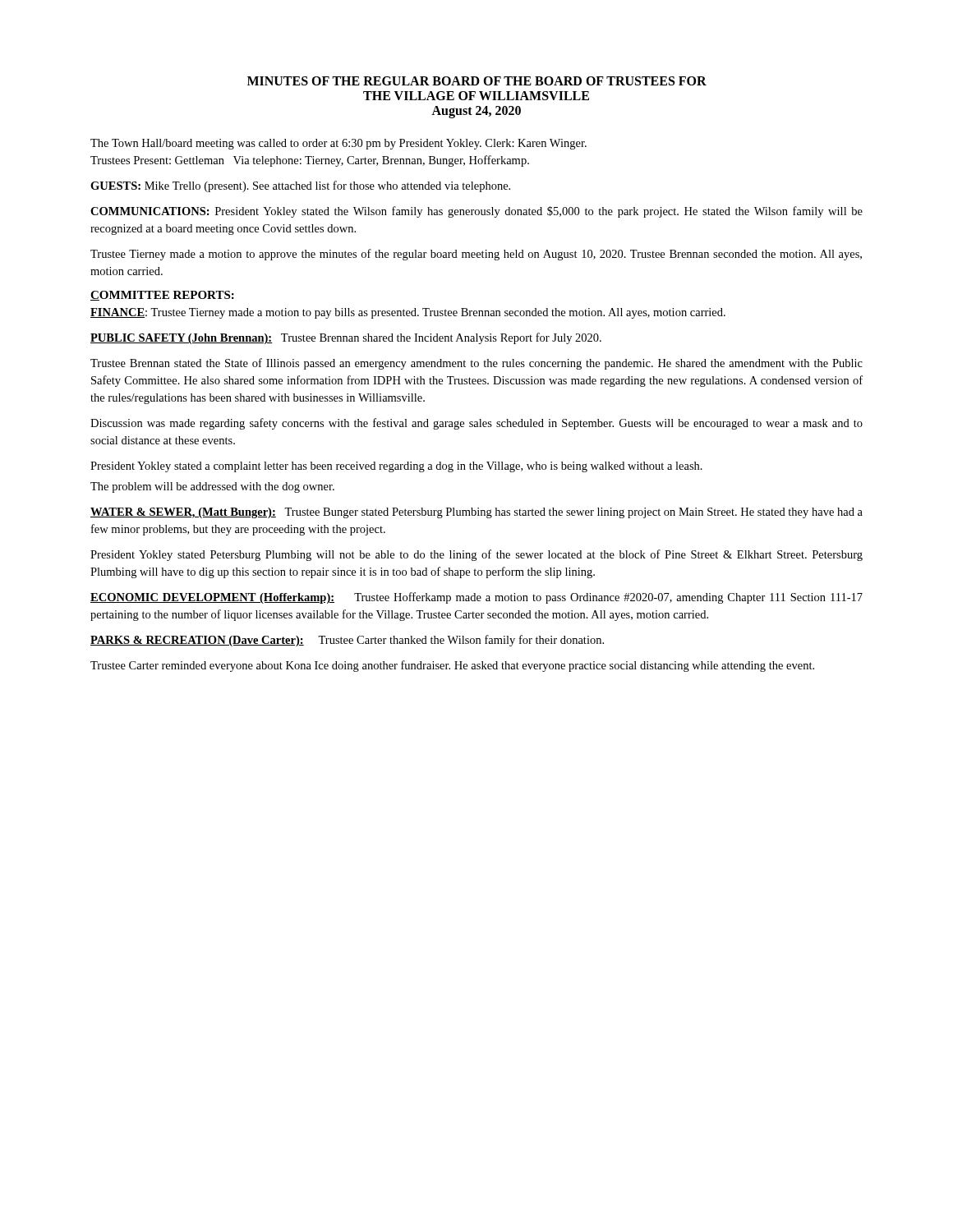Find the text block containing "PUBLIC SAFETY (John Brennan): Trustee"
Image resolution: width=953 pixels, height=1232 pixels.
tap(346, 338)
